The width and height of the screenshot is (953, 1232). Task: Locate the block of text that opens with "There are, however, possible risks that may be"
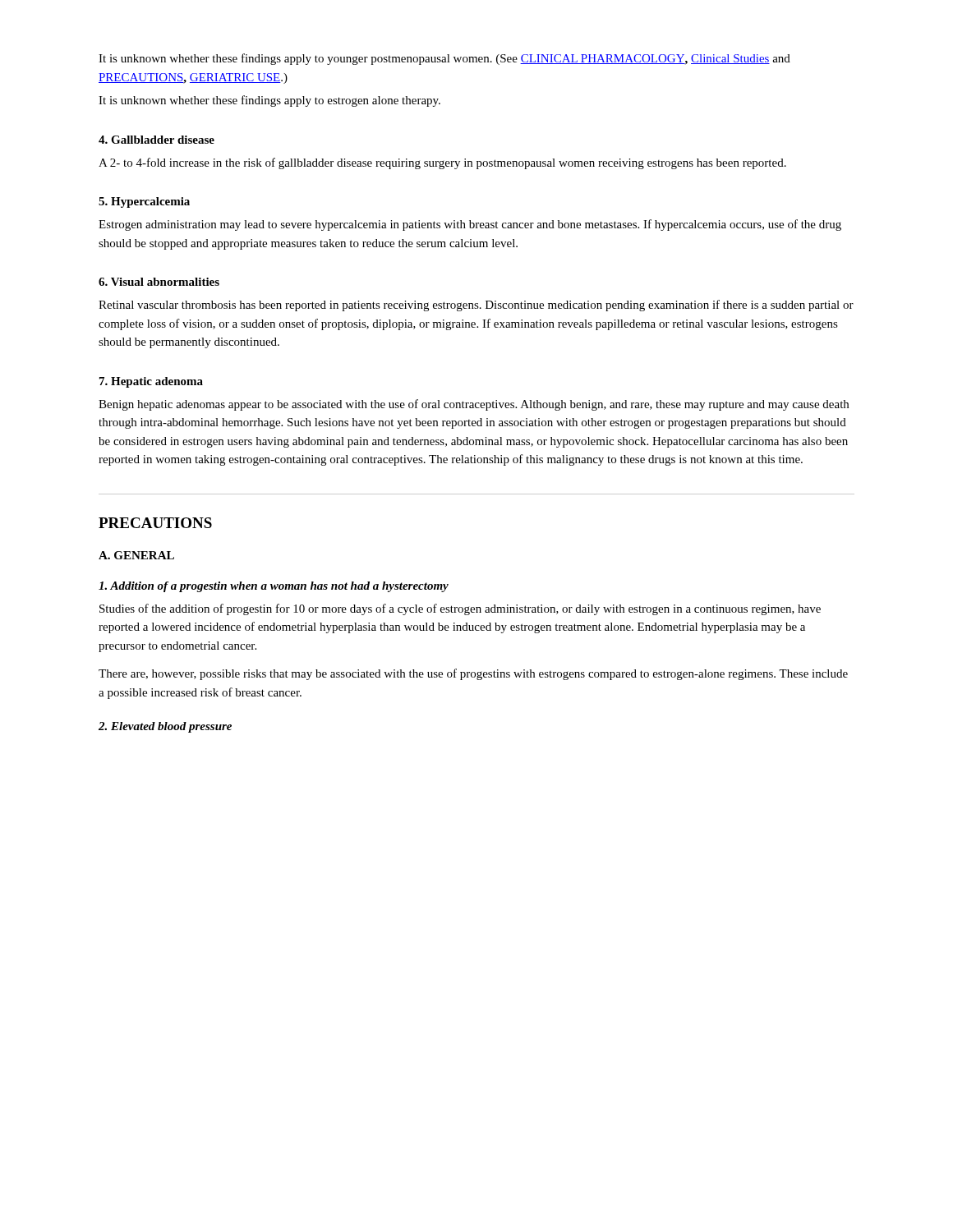473,683
